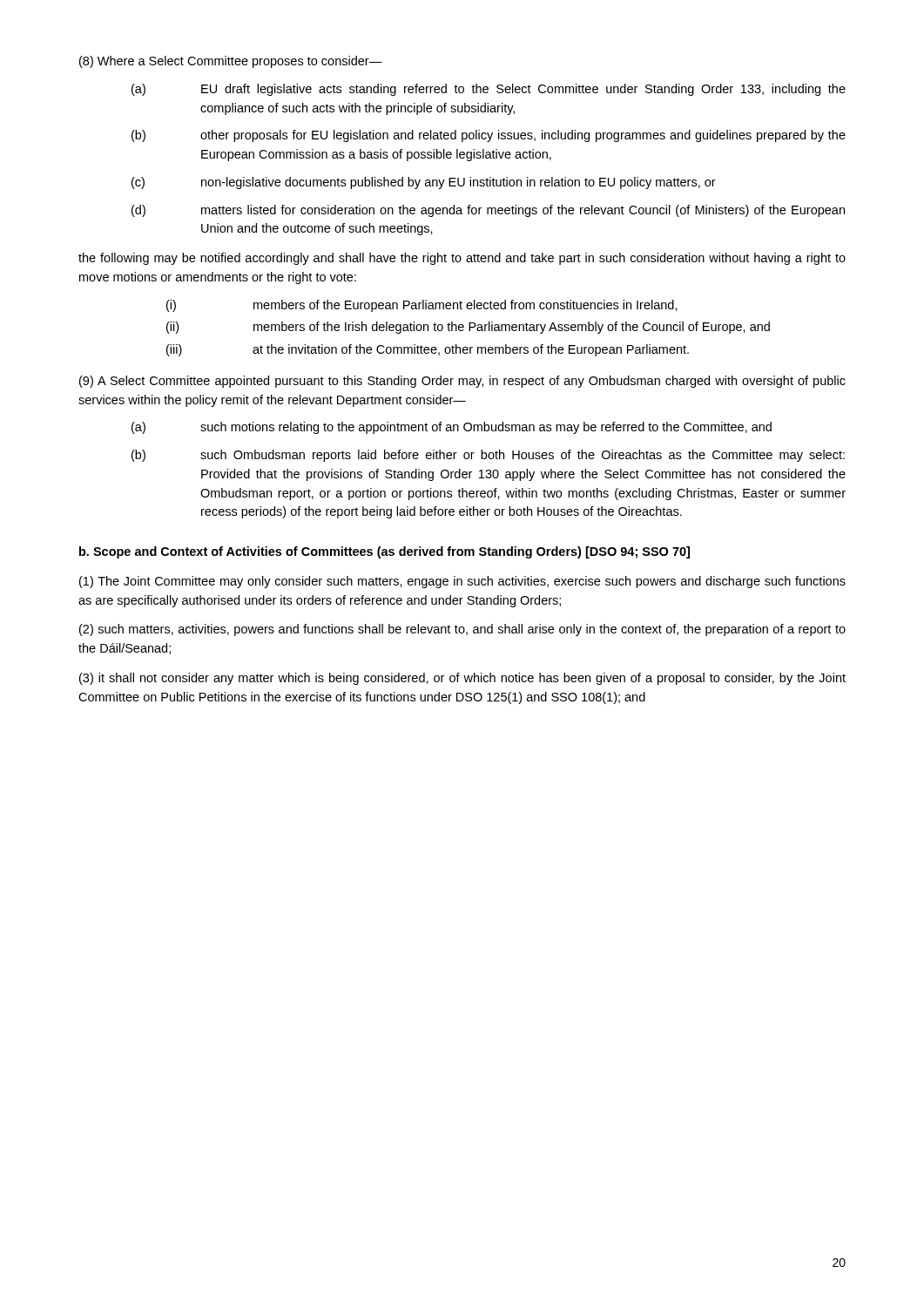Find the text block that reads "(2) such matters, activities, powers"
Viewport: 924px width, 1307px height.
point(462,640)
